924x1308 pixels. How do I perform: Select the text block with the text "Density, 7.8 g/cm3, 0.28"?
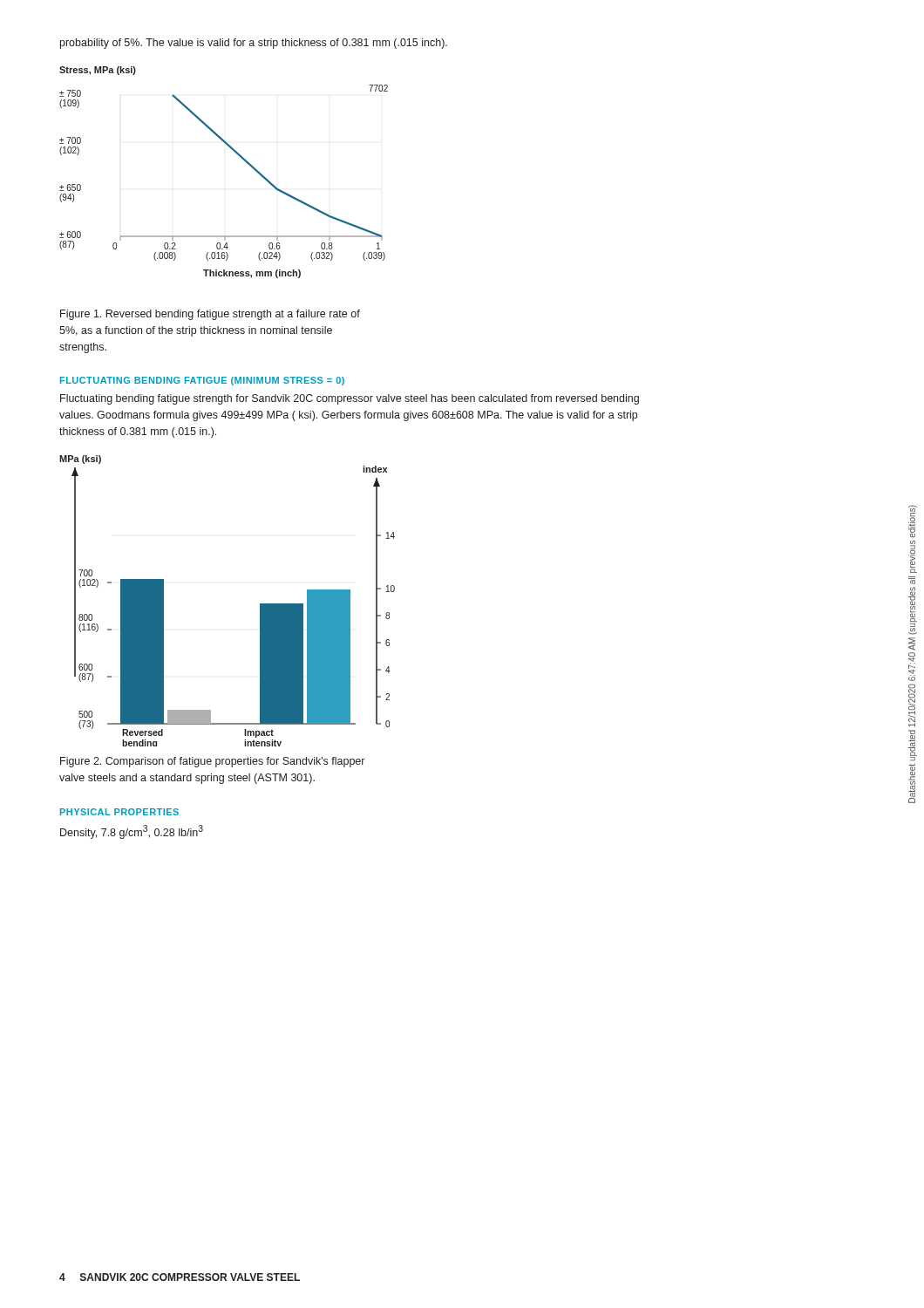pyautogui.click(x=131, y=832)
